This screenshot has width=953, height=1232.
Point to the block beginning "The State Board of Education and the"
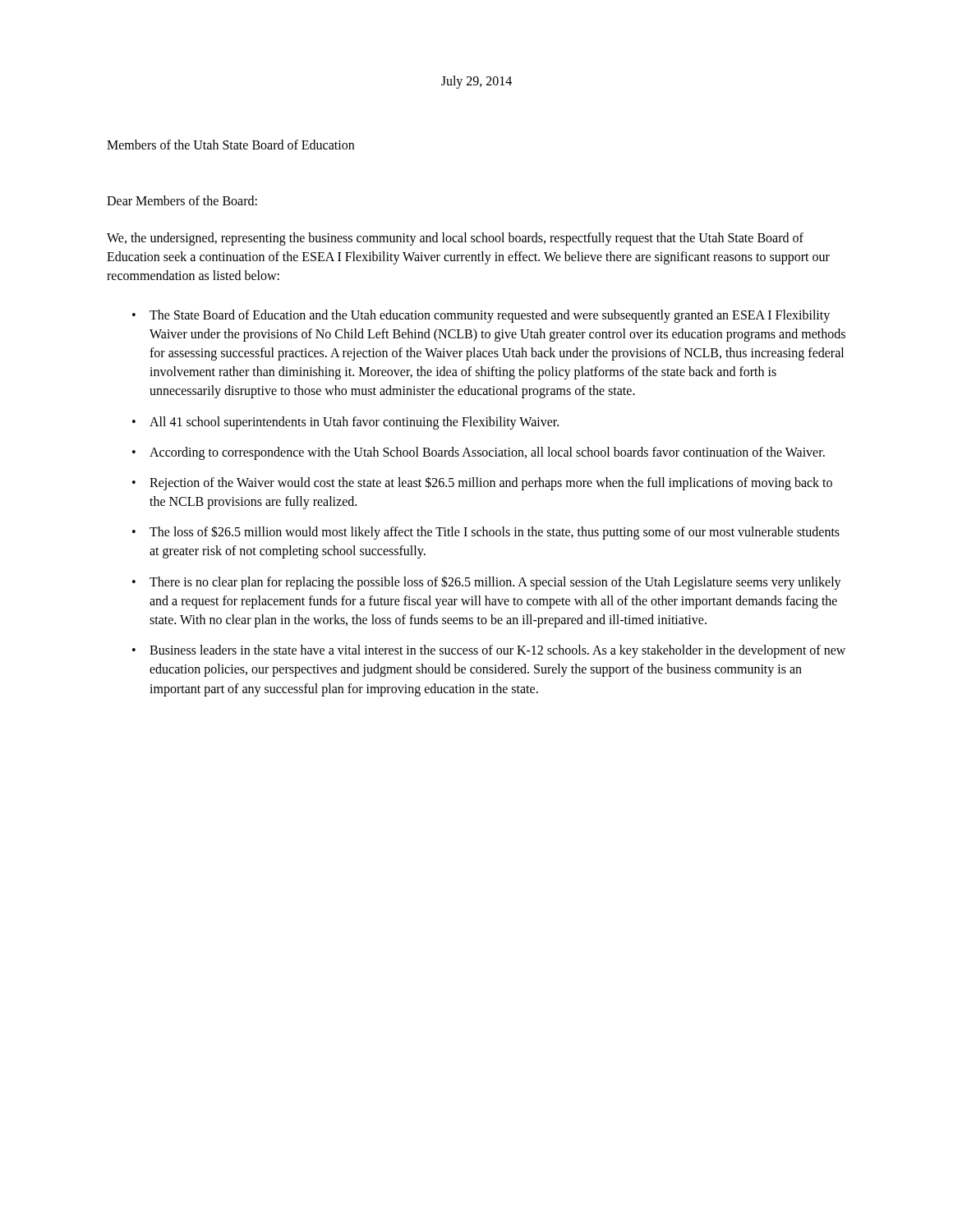pos(498,353)
